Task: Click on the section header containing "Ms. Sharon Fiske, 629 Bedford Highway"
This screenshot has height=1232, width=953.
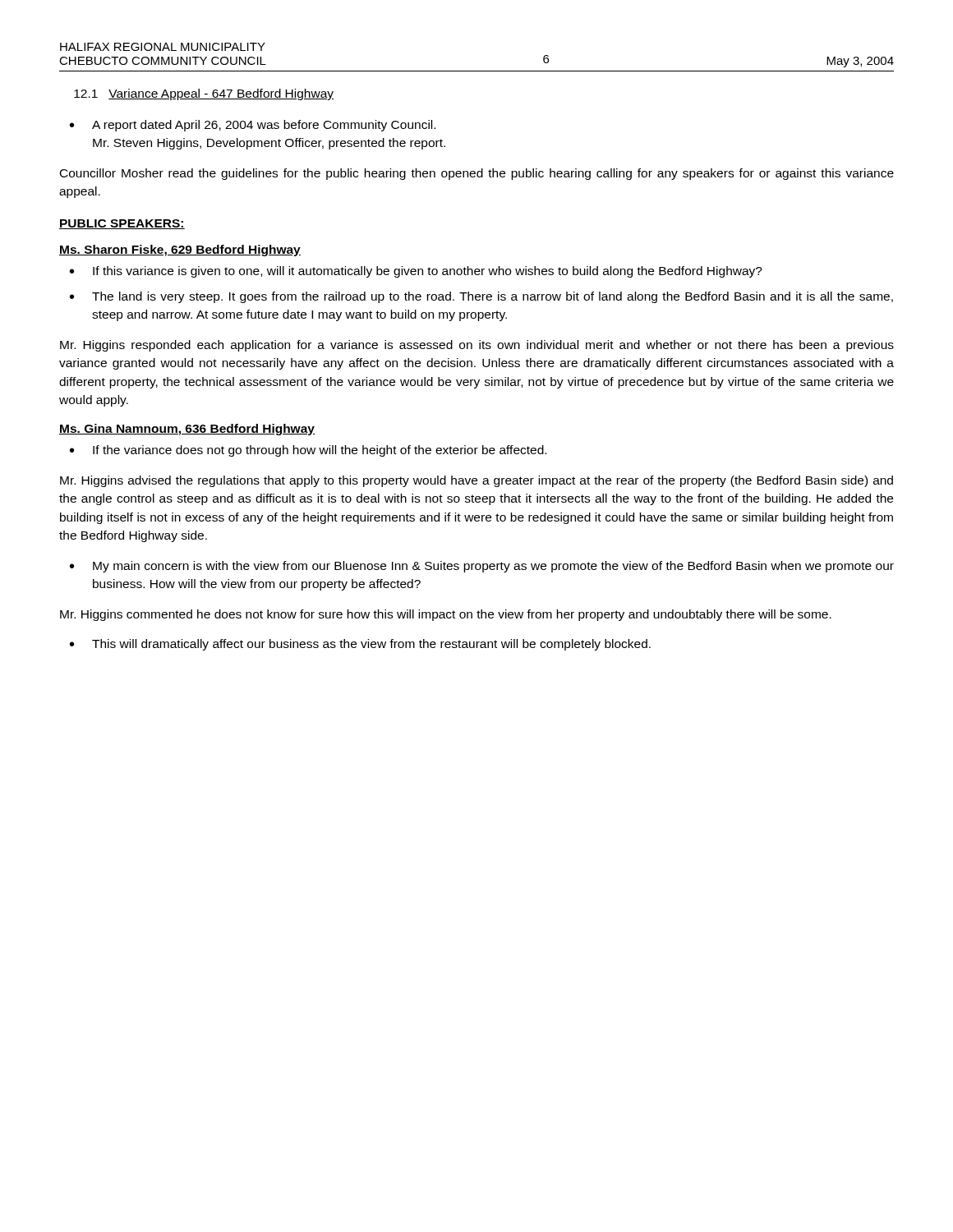Action: pos(180,249)
